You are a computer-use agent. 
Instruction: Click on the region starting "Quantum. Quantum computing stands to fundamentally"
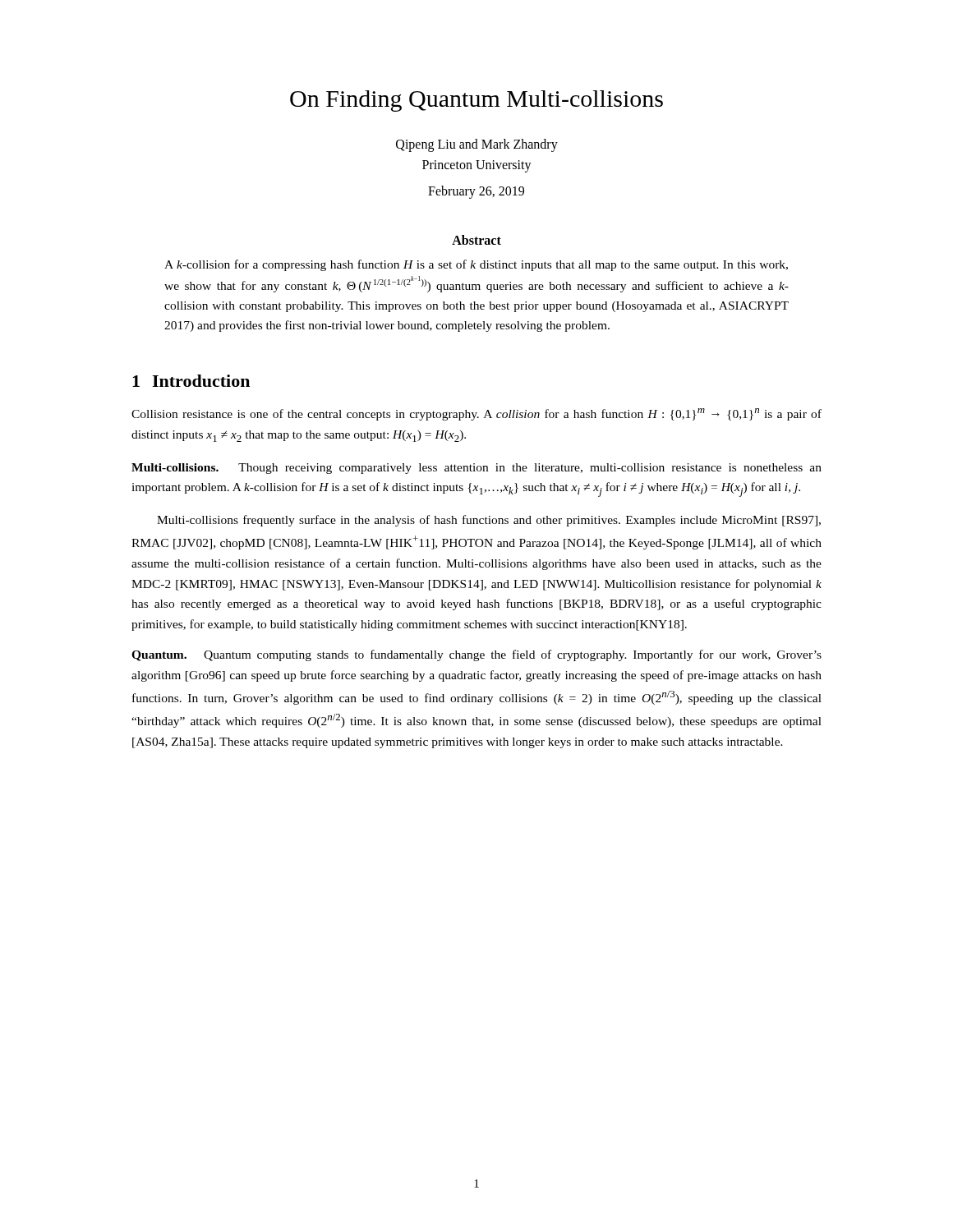point(476,698)
